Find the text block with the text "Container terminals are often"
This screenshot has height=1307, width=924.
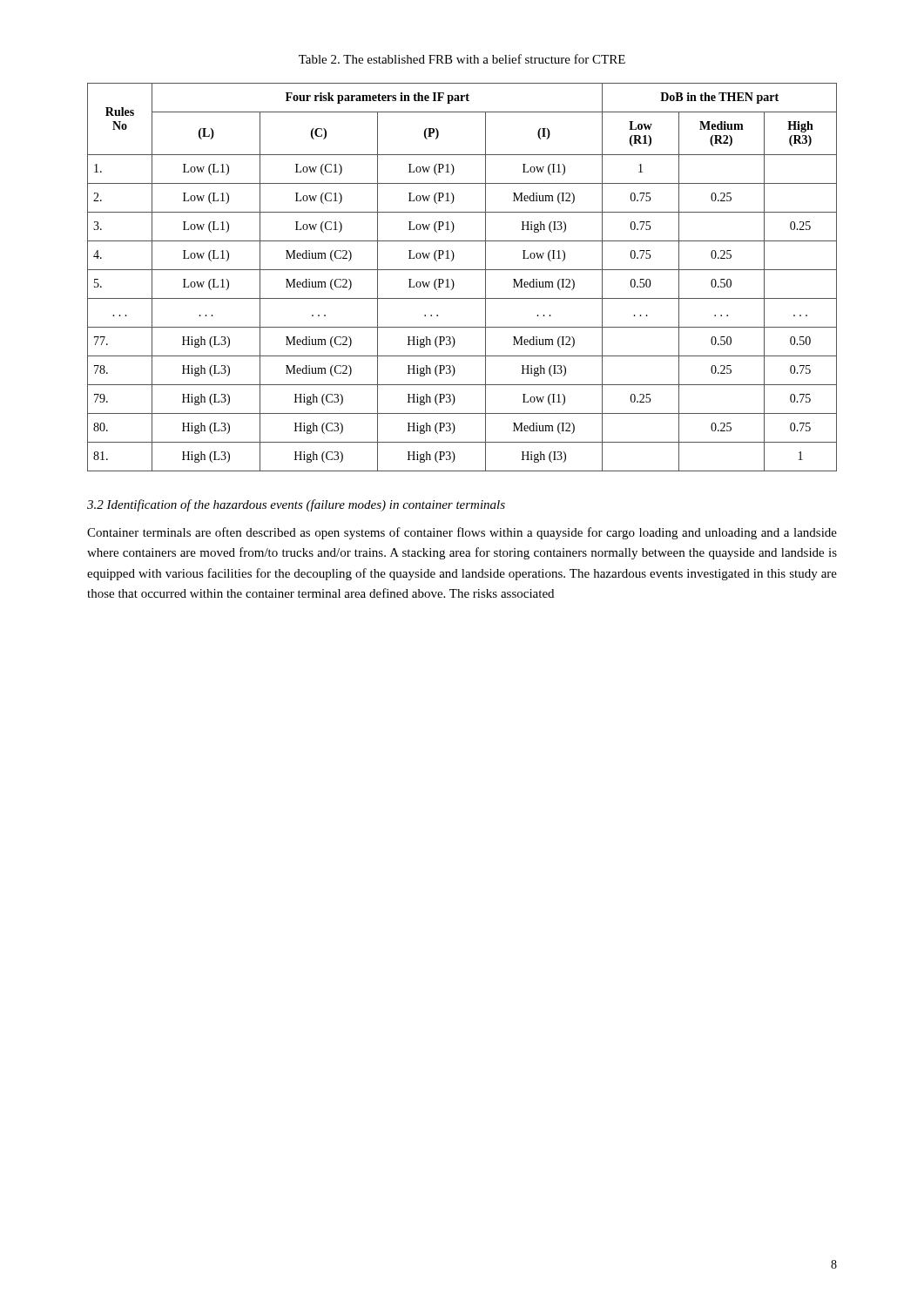tap(462, 563)
